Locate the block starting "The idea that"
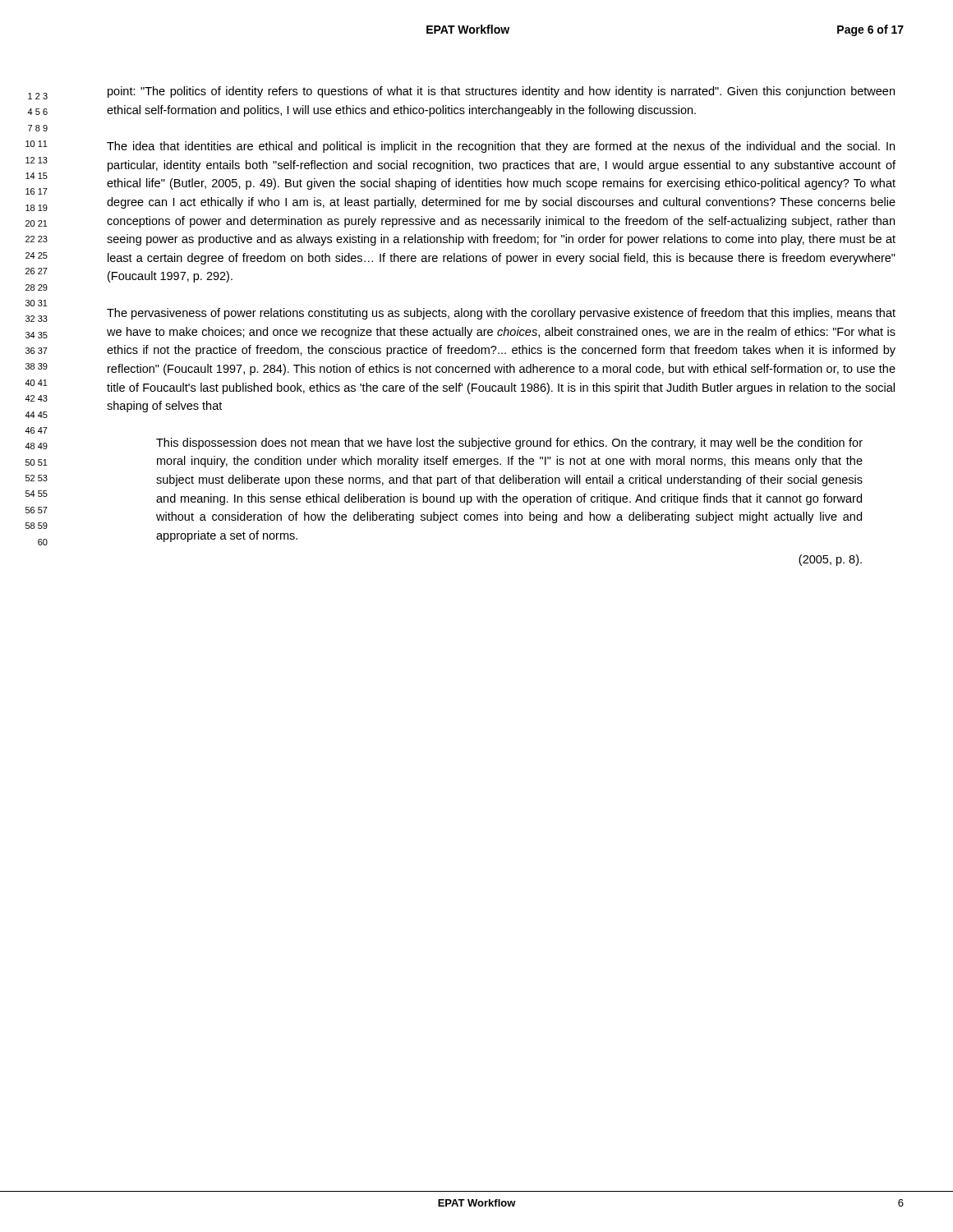Screen dimensions: 1232x953 tap(501, 211)
